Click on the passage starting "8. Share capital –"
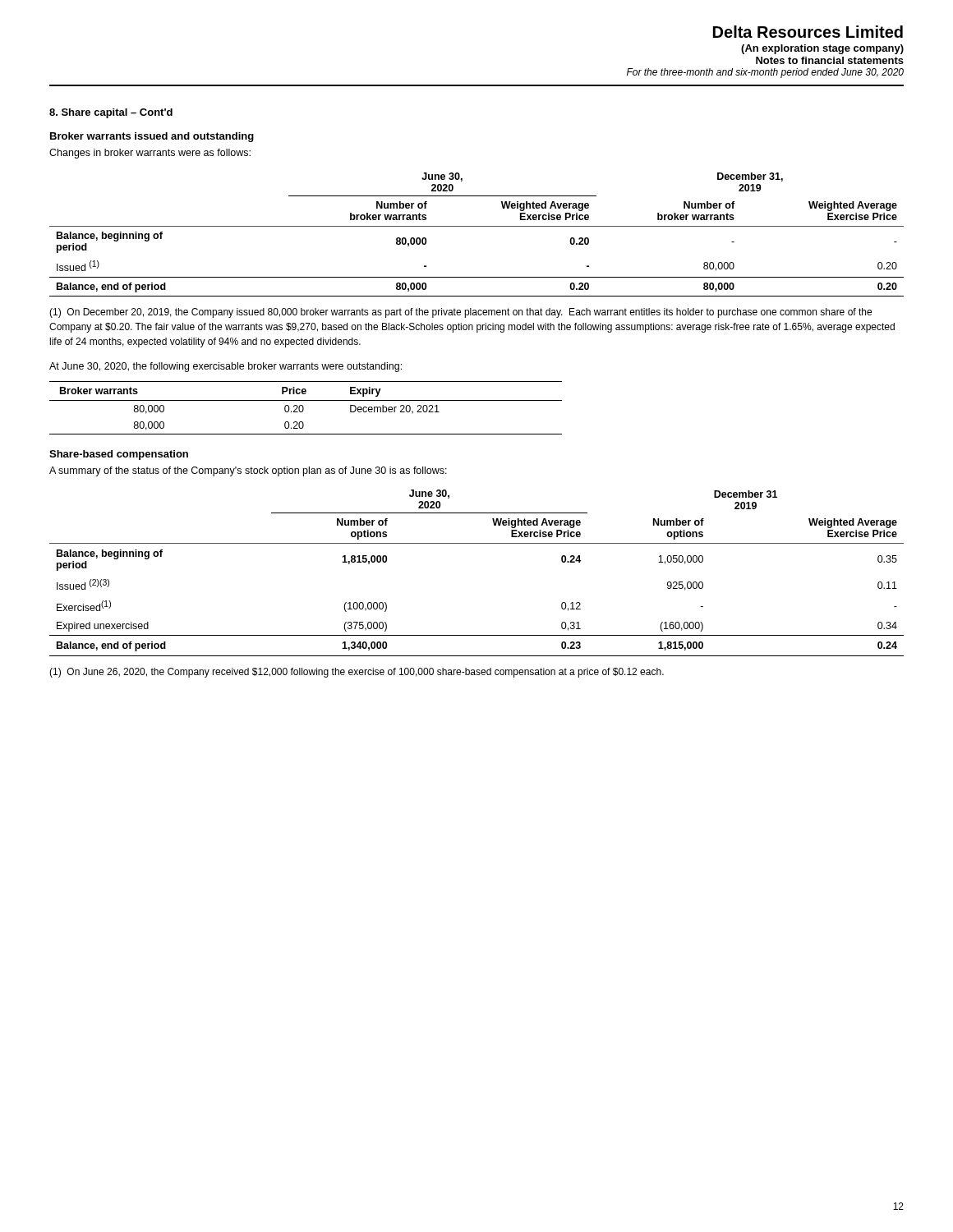The height and width of the screenshot is (1232, 953). click(x=111, y=112)
